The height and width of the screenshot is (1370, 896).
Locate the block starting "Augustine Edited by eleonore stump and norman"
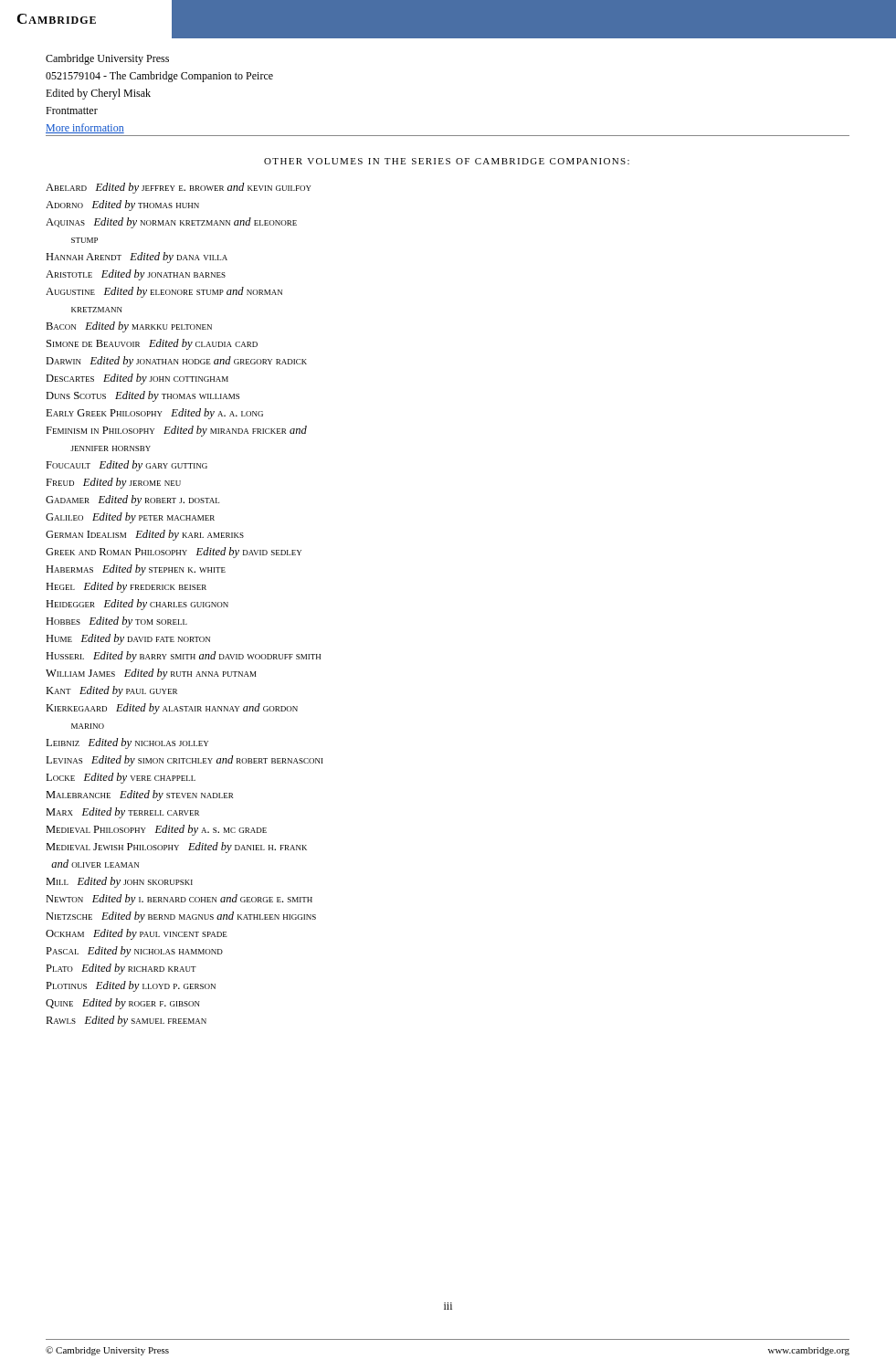164,300
